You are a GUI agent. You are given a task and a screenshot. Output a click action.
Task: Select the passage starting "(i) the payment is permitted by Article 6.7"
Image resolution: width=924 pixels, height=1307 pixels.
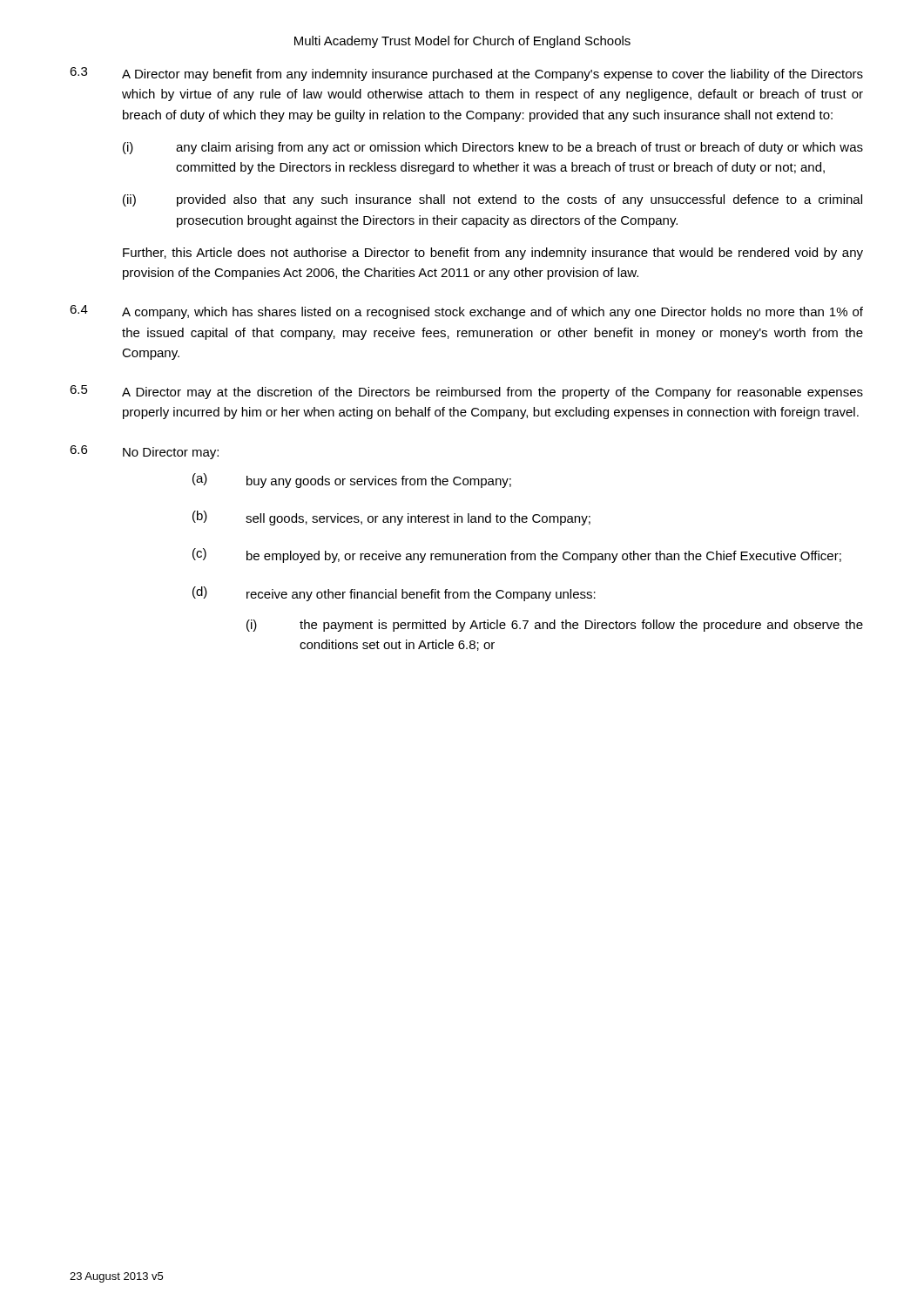(554, 634)
